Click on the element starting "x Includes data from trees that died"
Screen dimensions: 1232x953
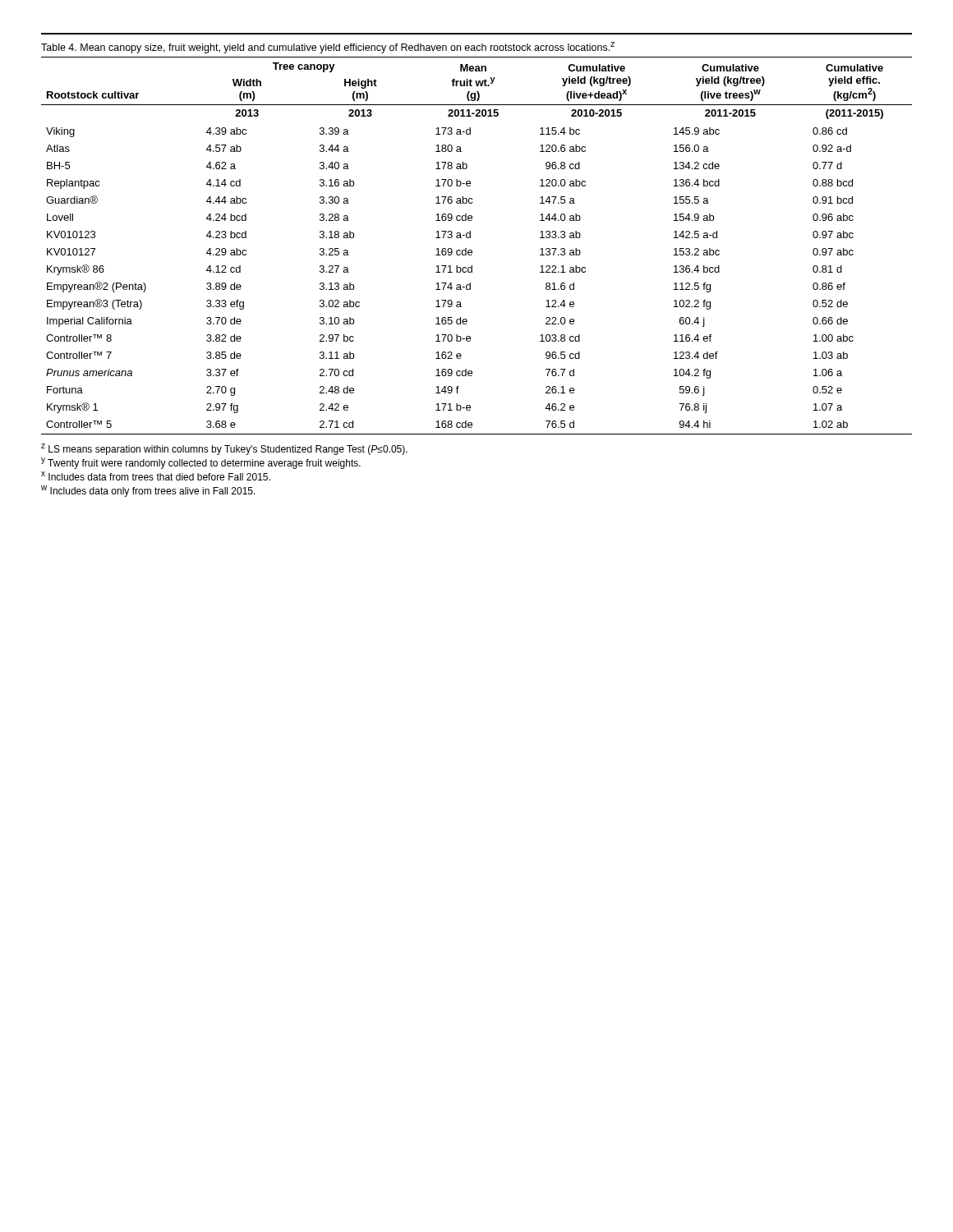point(156,476)
